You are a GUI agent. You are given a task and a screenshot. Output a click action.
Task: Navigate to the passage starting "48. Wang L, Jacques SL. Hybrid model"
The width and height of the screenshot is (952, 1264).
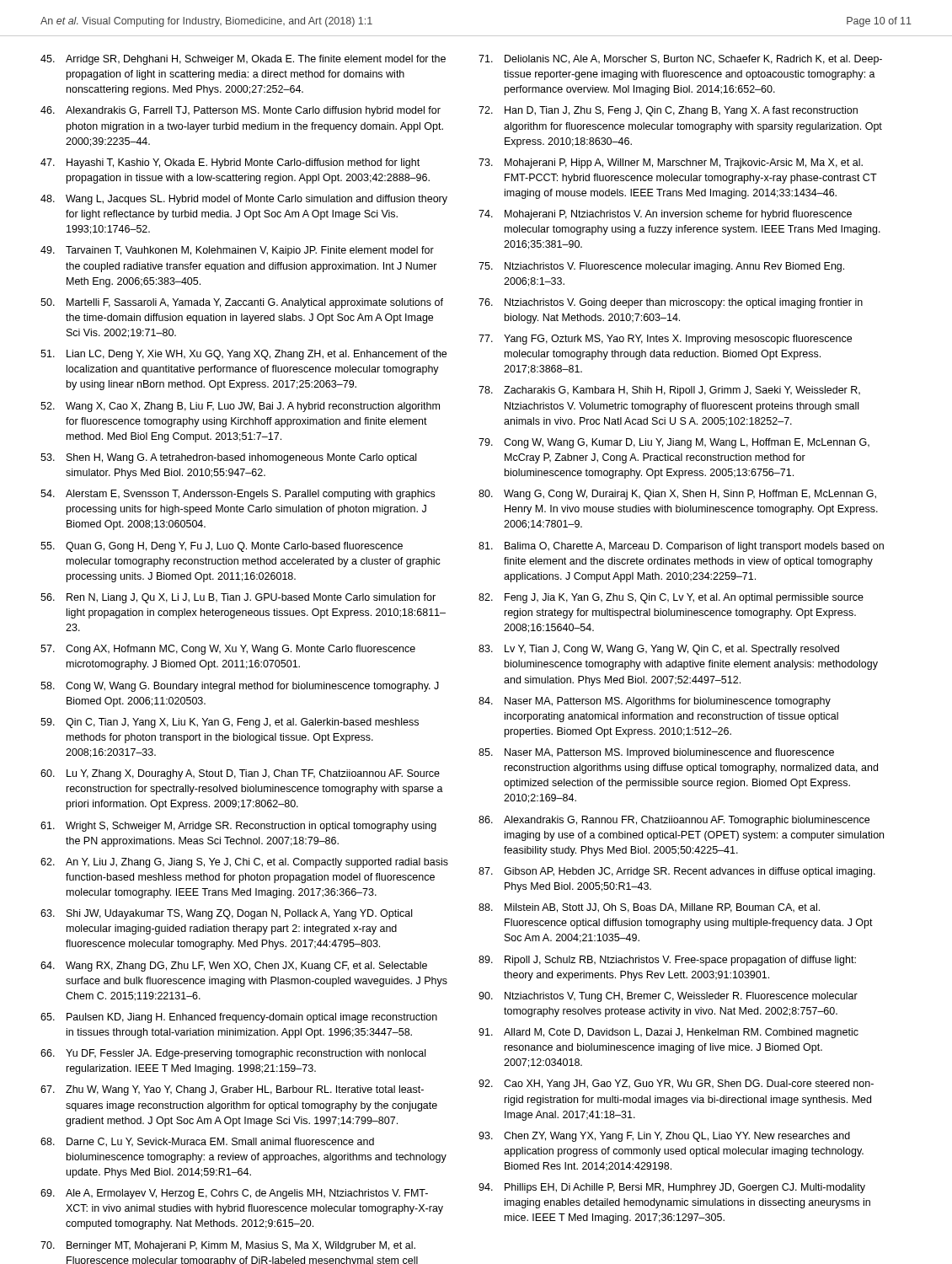[244, 214]
